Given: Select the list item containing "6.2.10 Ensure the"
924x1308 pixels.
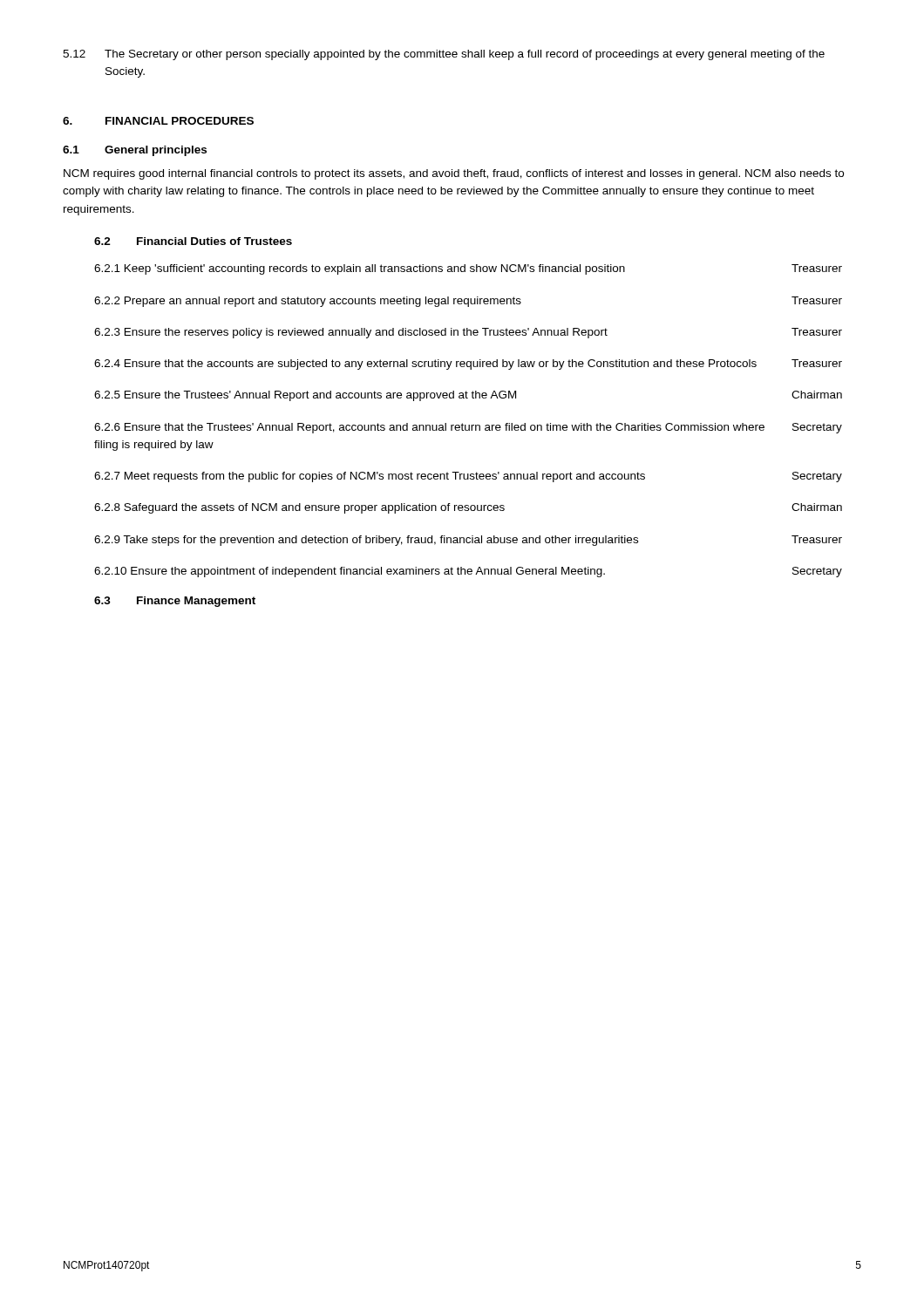Looking at the screenshot, I should [x=478, y=571].
